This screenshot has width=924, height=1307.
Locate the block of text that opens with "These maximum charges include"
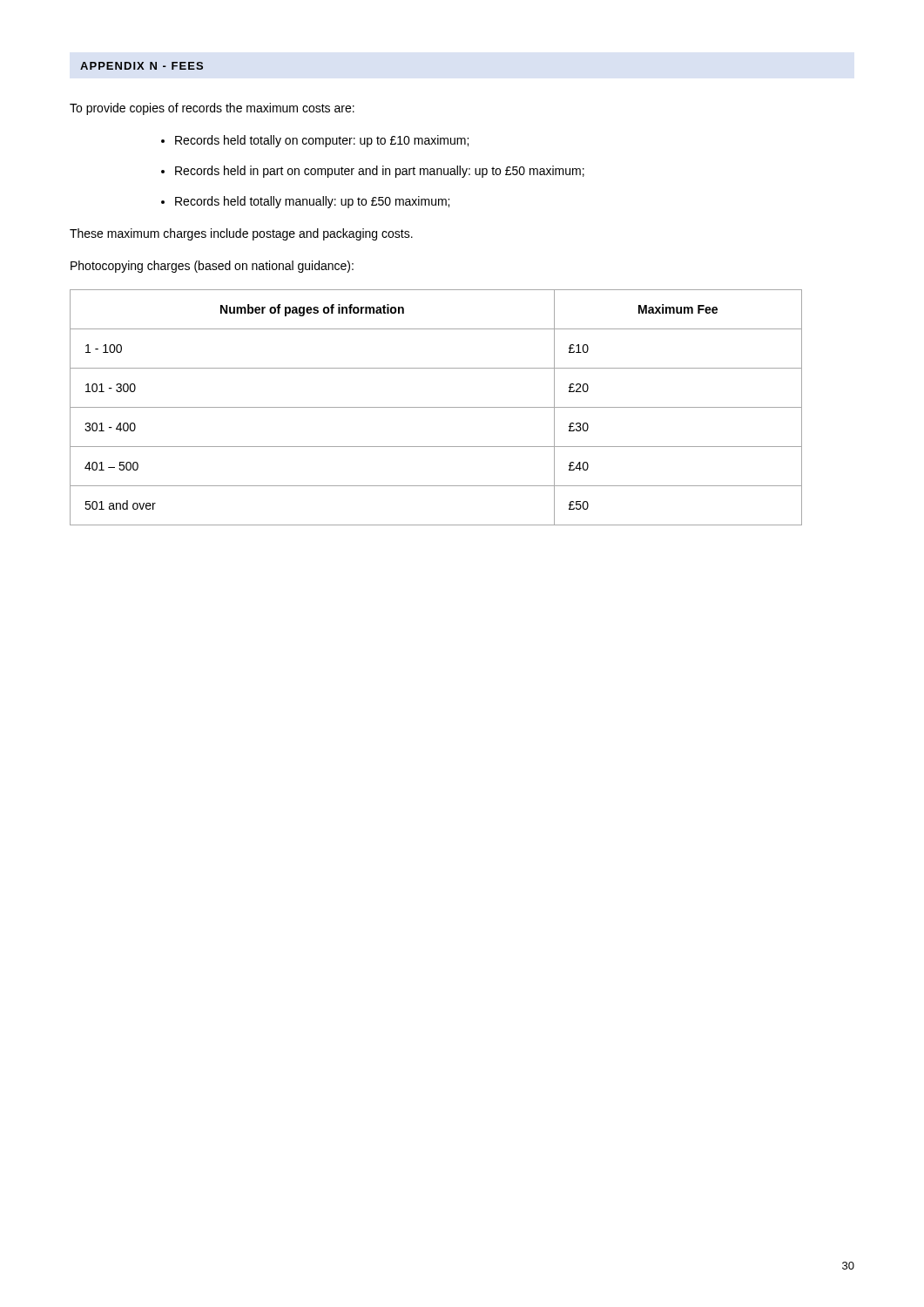(x=241, y=233)
